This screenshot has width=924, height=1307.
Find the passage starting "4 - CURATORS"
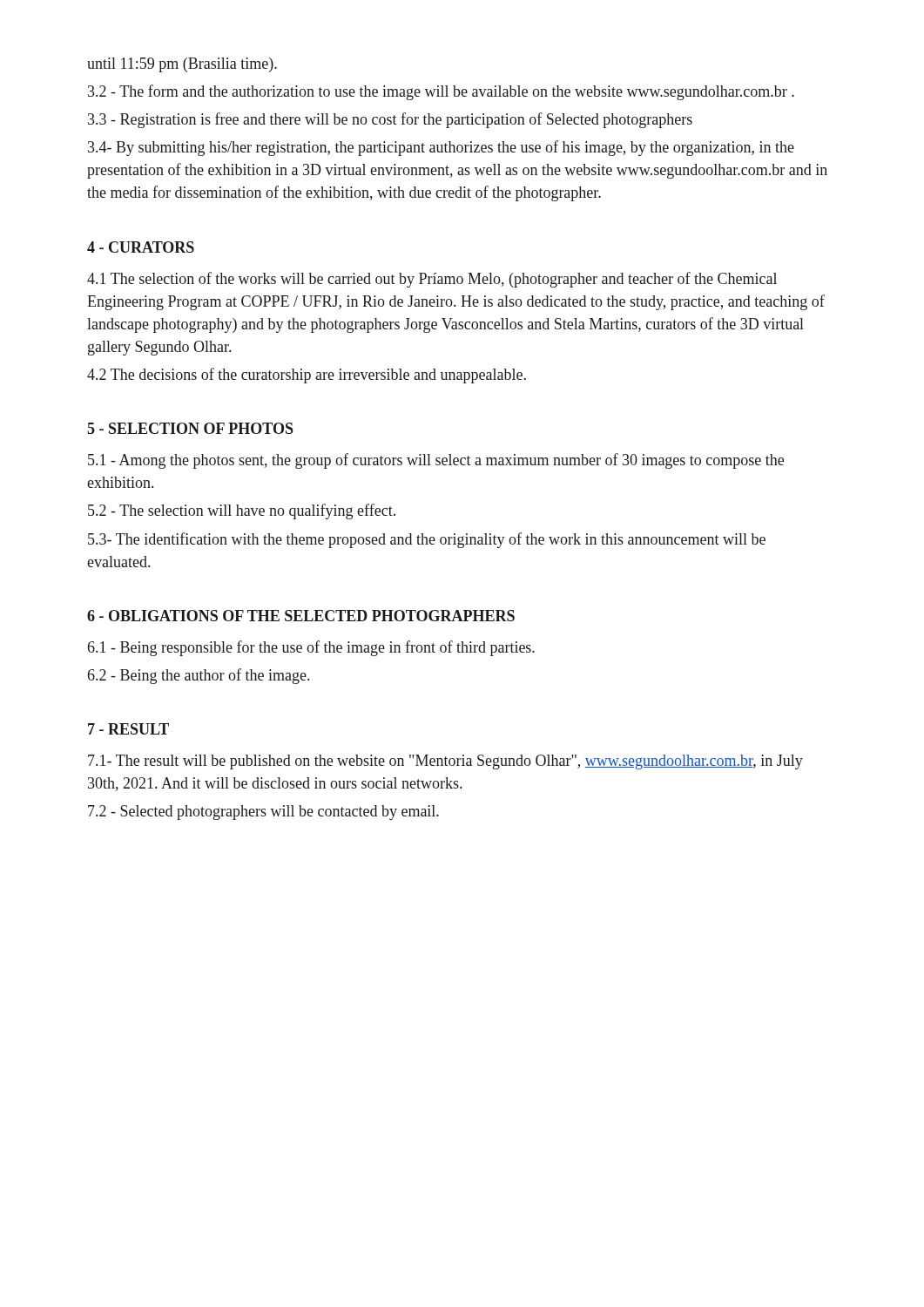pyautogui.click(x=141, y=247)
